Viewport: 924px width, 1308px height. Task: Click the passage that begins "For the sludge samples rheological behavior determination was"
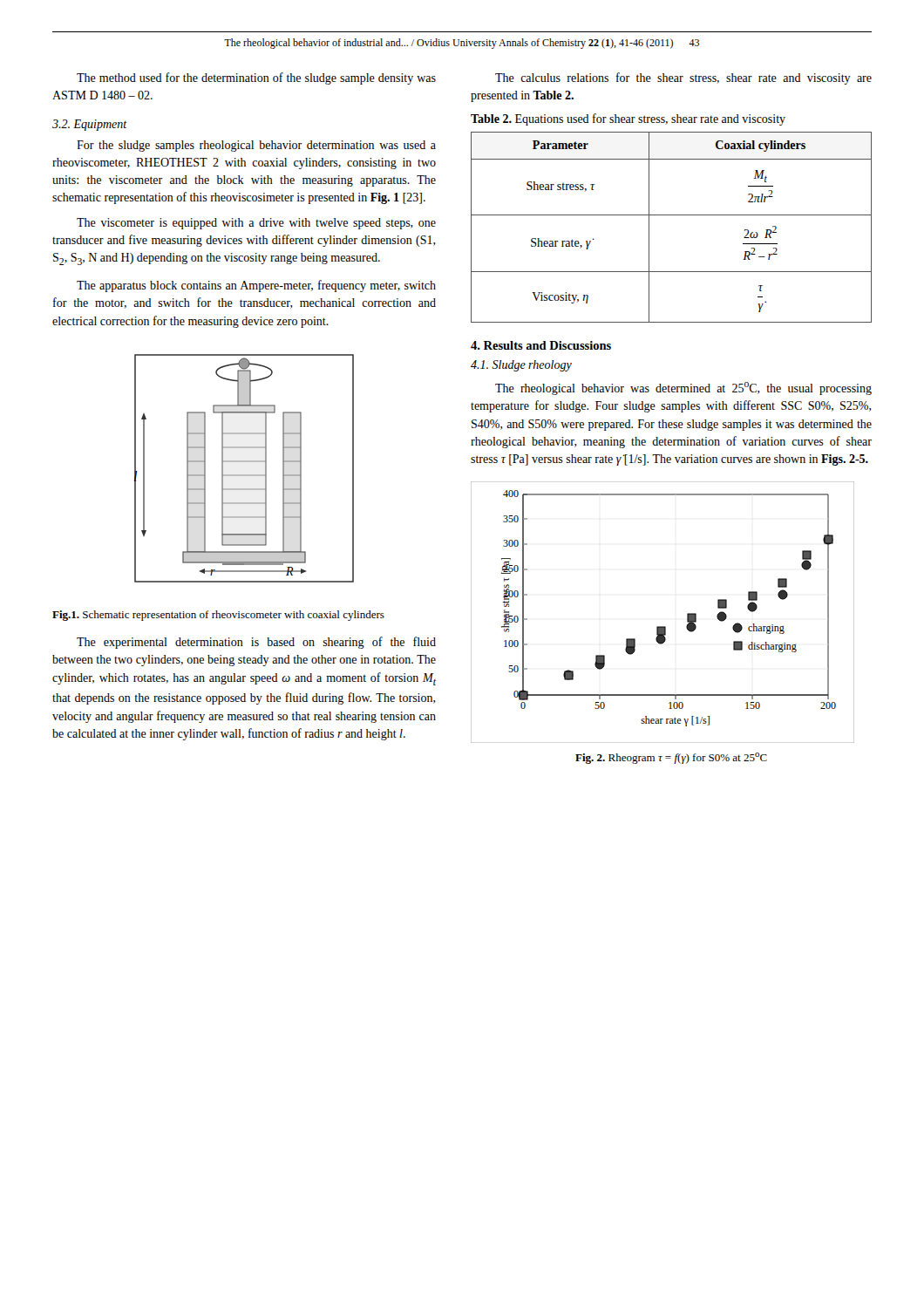pyautogui.click(x=244, y=234)
